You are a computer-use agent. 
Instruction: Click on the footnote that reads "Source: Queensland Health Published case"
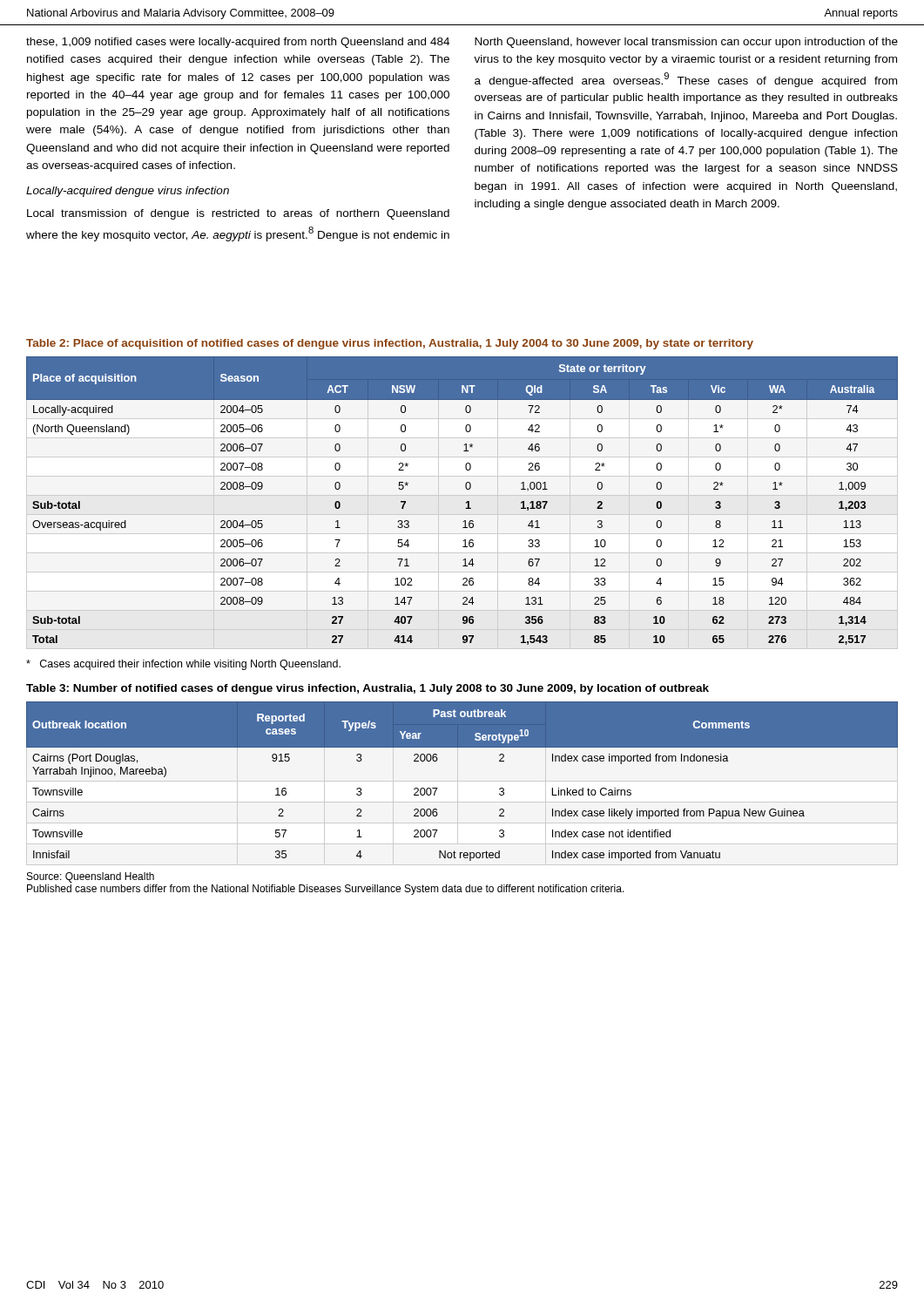click(x=325, y=882)
